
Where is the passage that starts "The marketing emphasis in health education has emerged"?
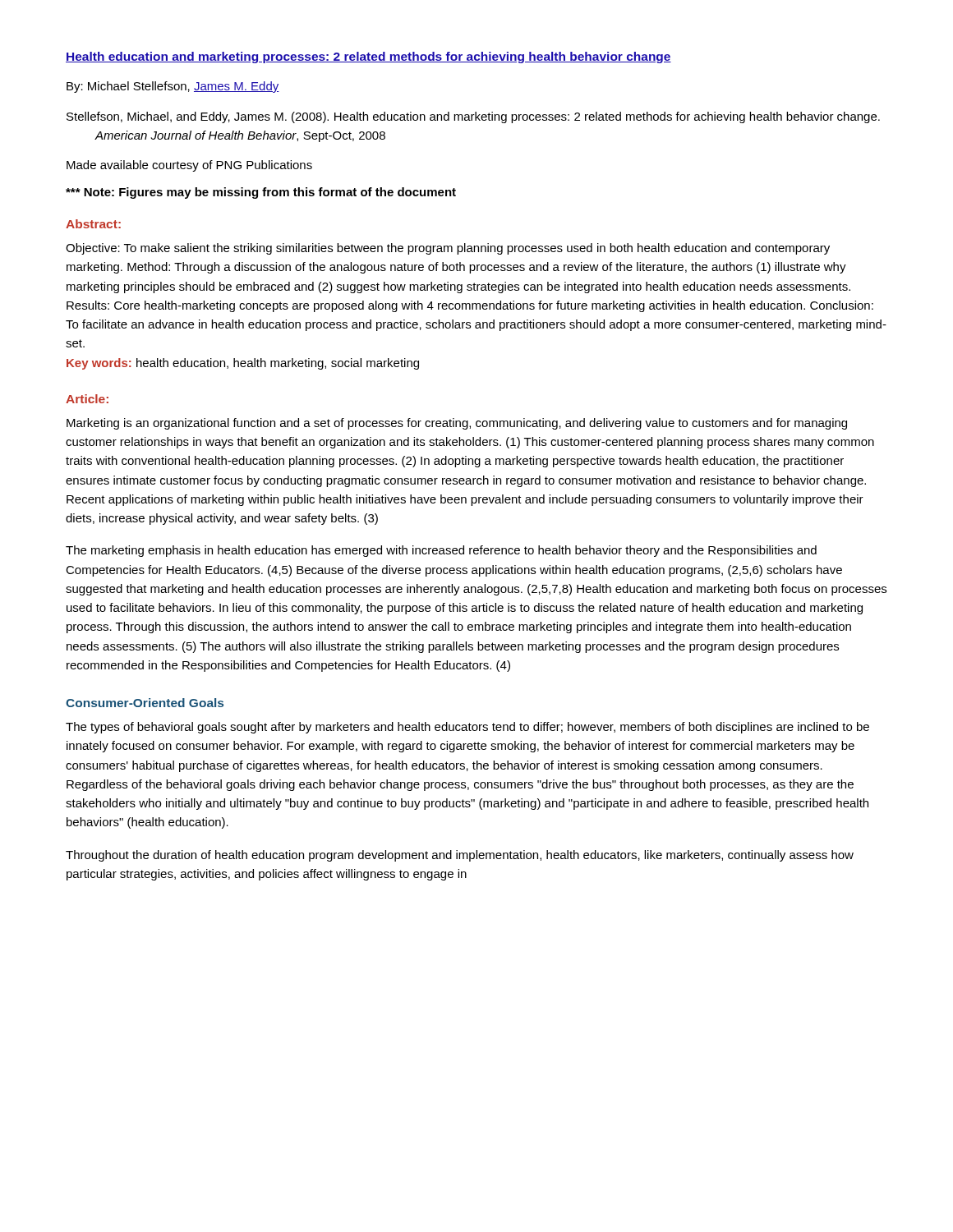(x=476, y=607)
